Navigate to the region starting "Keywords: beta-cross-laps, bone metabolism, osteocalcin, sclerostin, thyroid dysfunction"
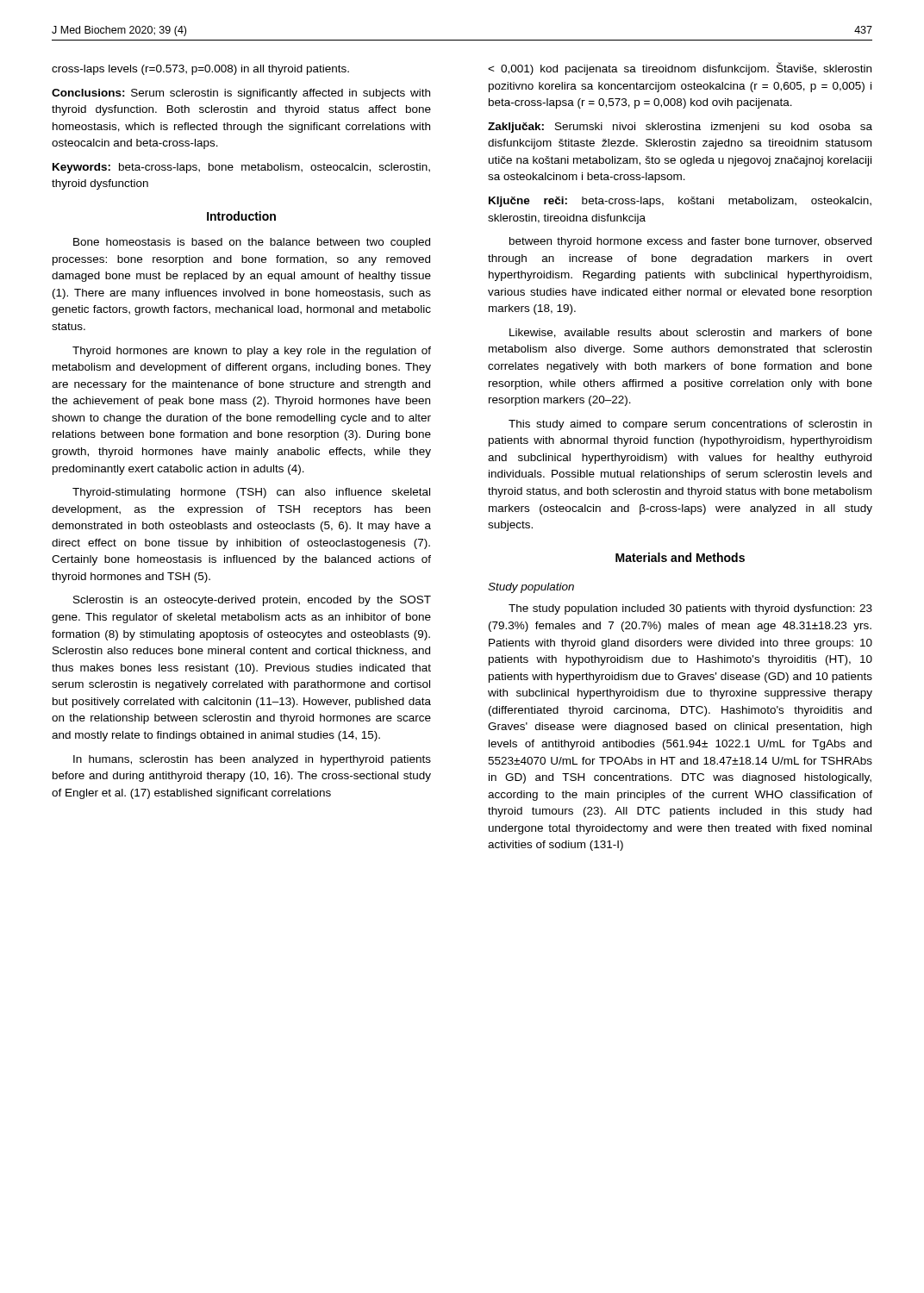The image size is (924, 1293). (241, 175)
